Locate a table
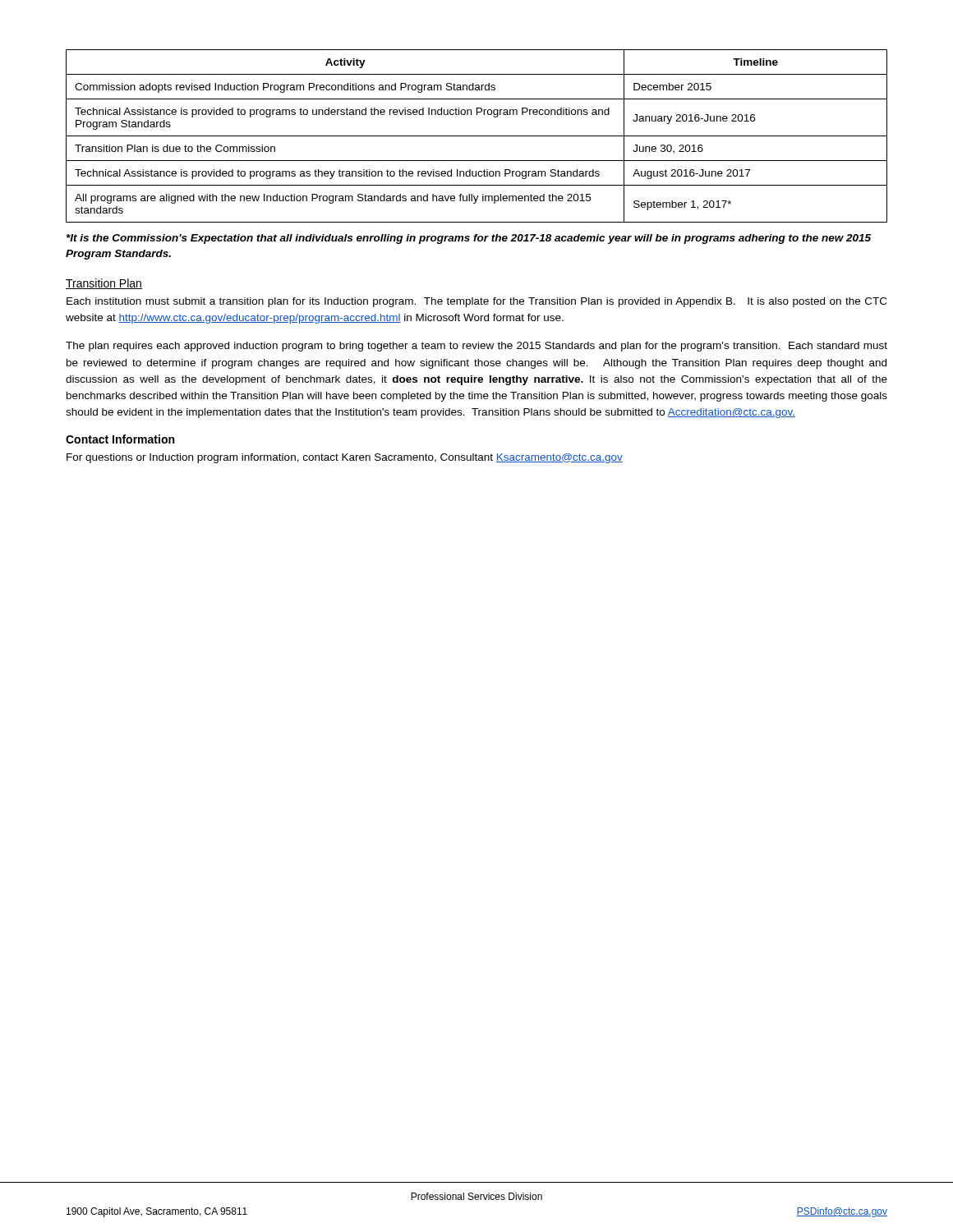Viewport: 953px width, 1232px height. (x=476, y=136)
